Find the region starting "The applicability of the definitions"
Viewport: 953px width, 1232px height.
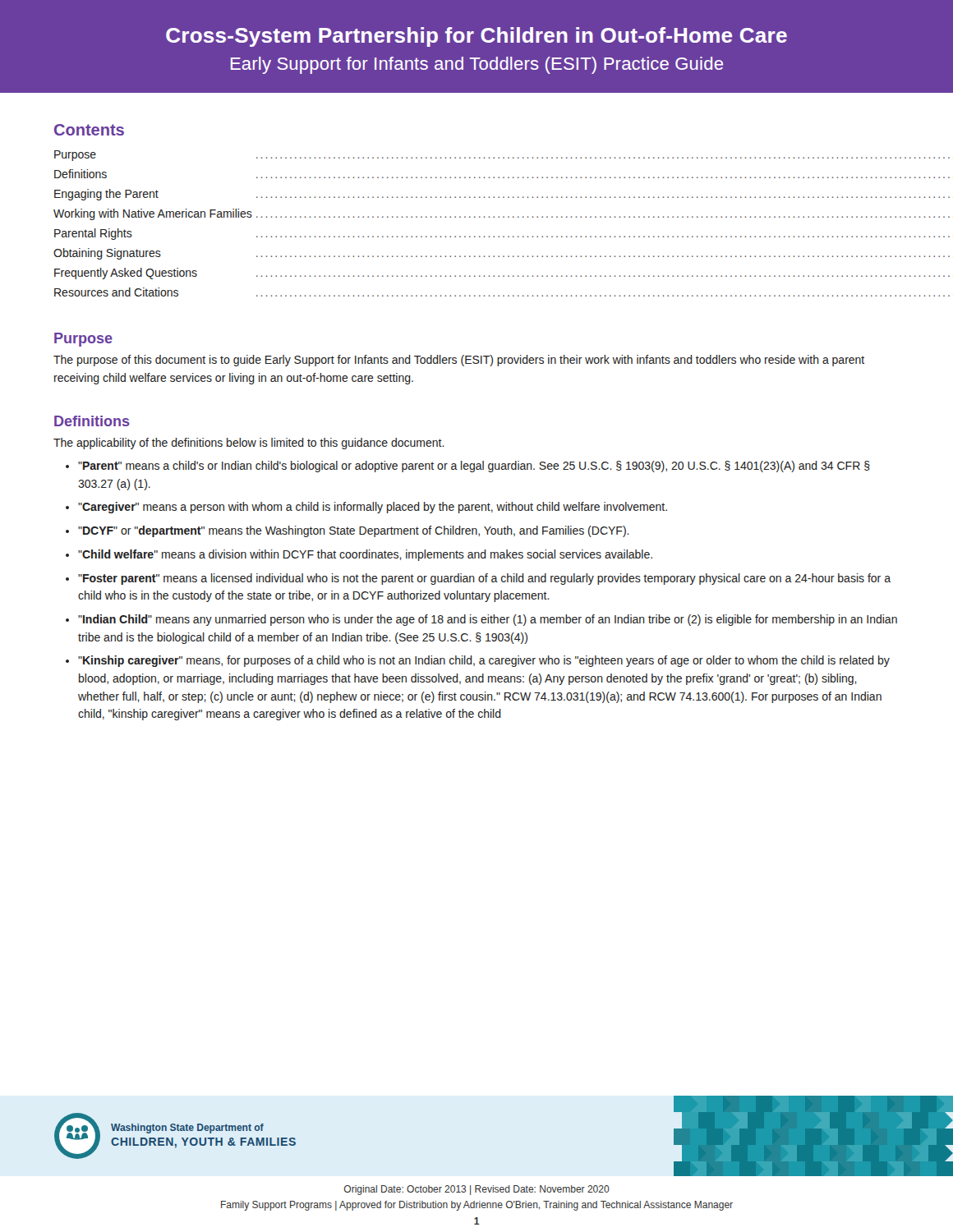[249, 443]
